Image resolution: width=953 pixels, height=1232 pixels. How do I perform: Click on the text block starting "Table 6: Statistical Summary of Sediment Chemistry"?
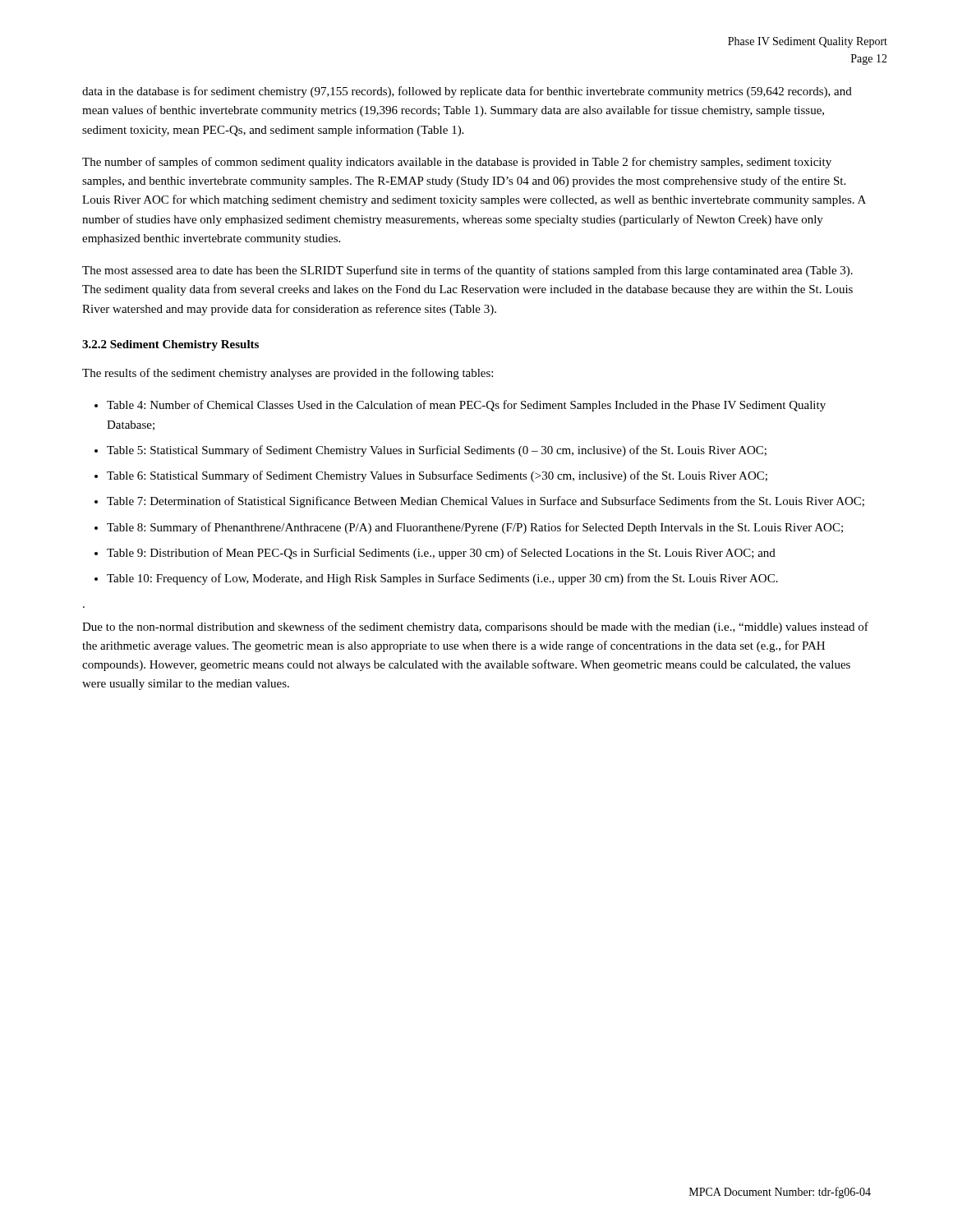click(489, 476)
